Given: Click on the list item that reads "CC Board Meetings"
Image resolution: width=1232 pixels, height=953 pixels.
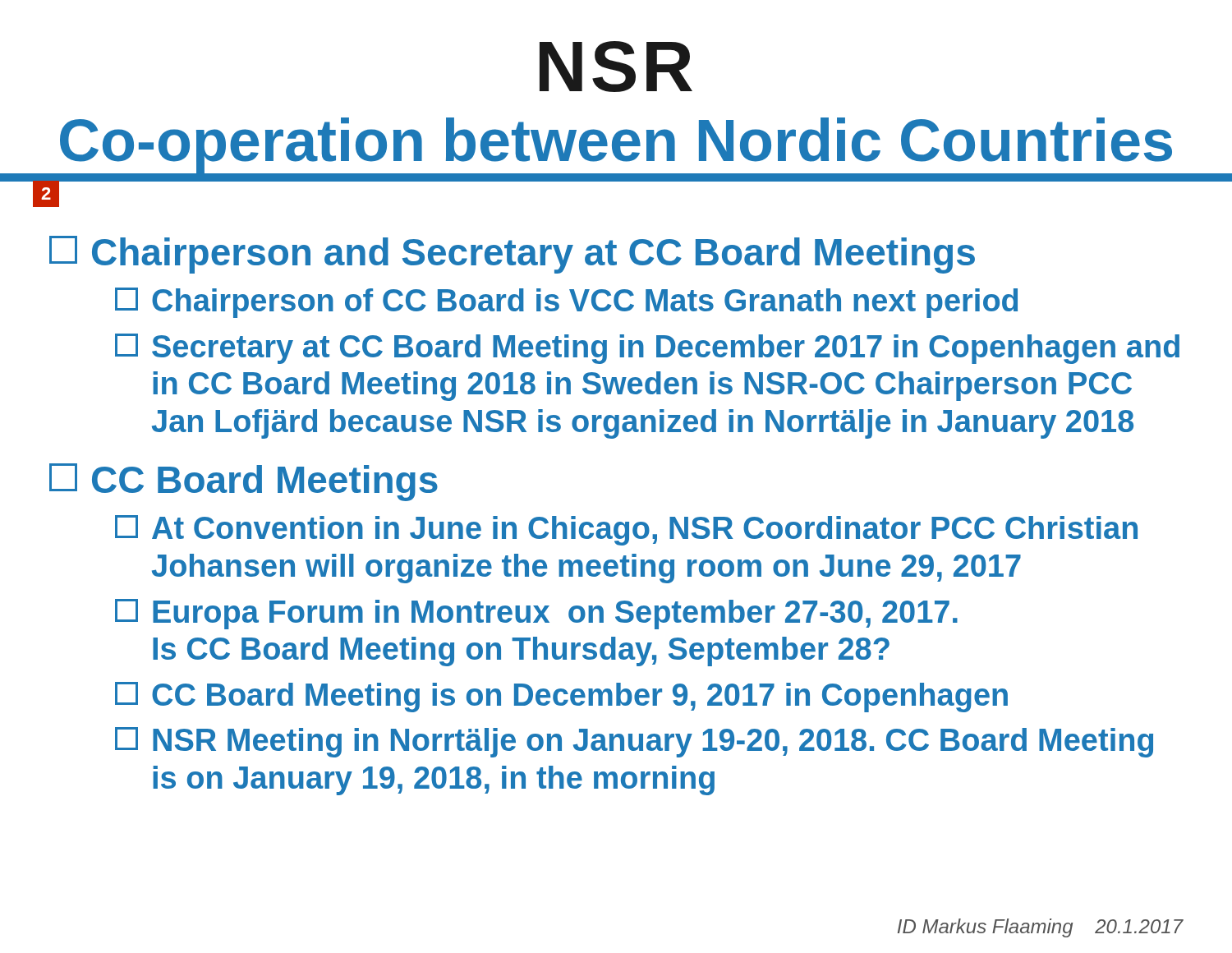Looking at the screenshot, I should pos(244,481).
